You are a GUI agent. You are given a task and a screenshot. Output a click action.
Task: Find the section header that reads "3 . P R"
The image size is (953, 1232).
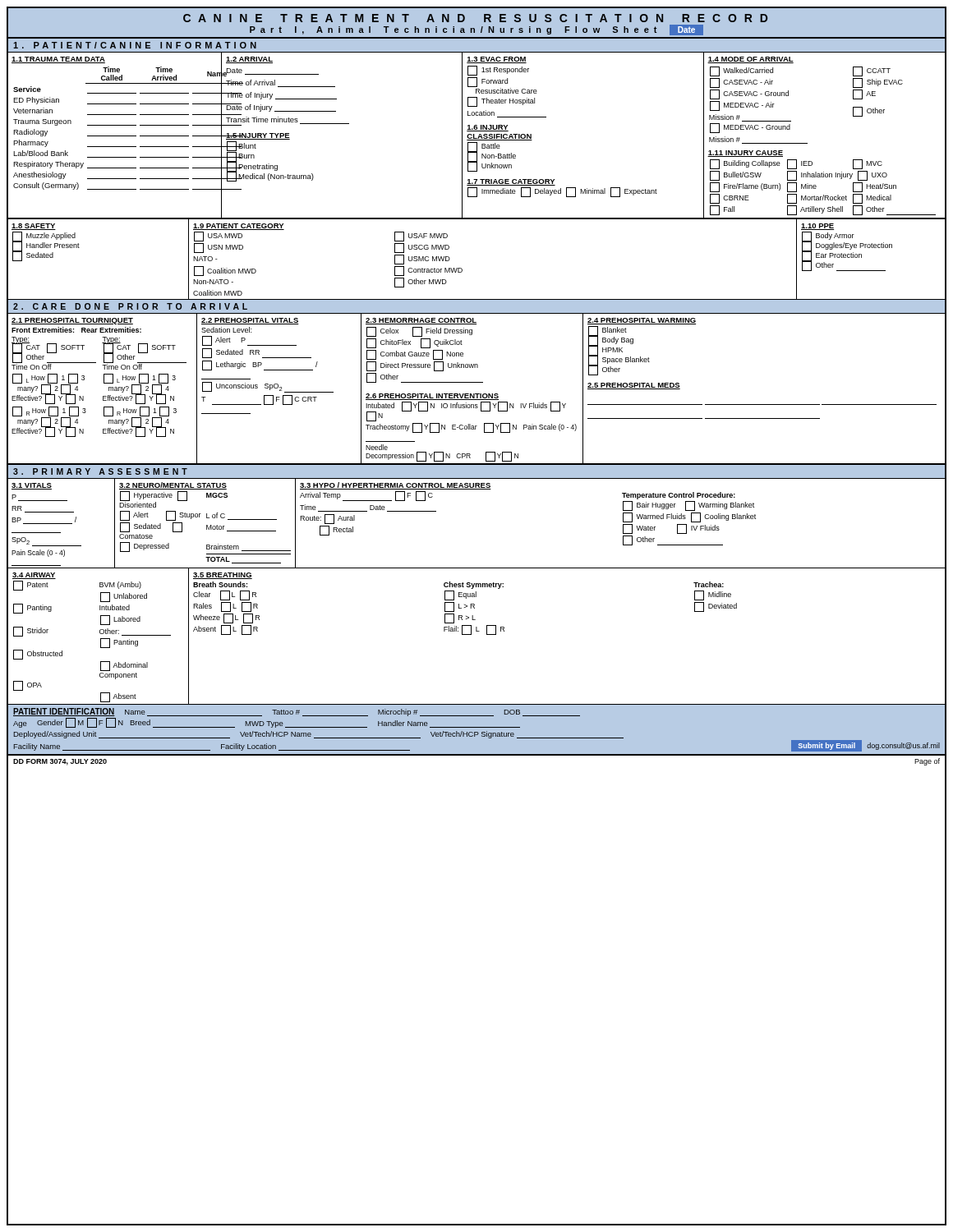100,471
